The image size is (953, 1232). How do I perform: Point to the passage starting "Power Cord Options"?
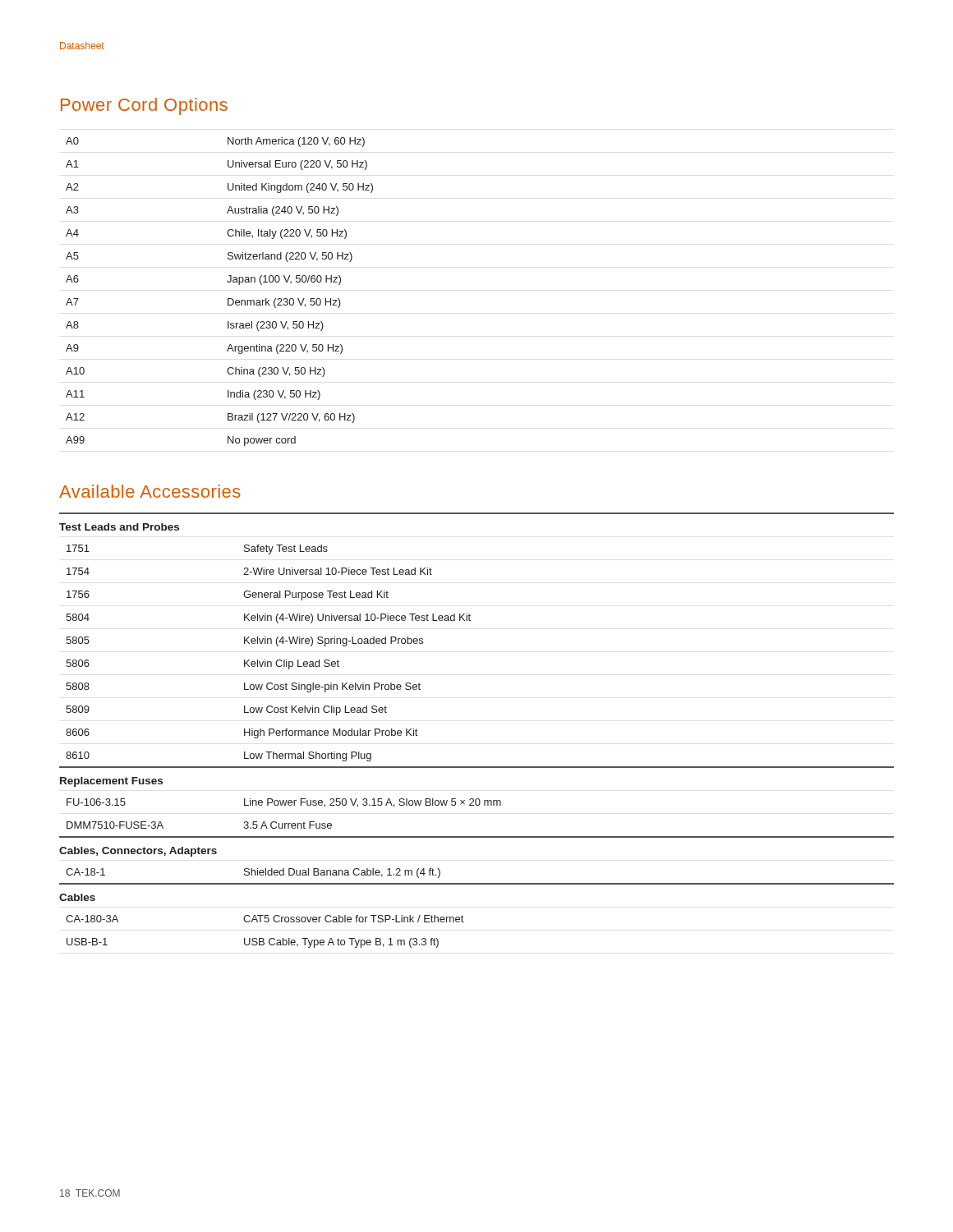tap(144, 106)
